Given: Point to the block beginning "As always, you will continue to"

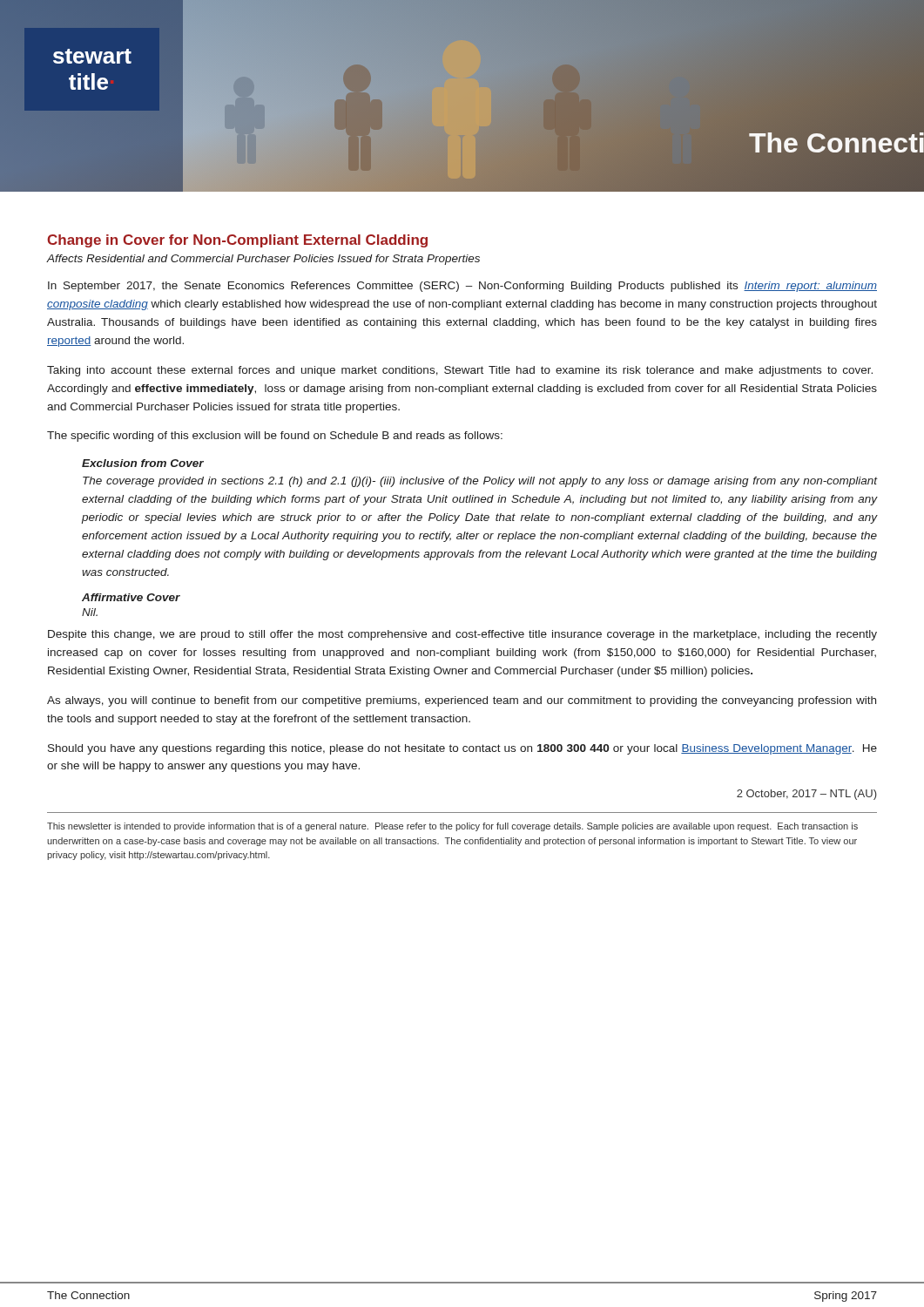Looking at the screenshot, I should [462, 709].
